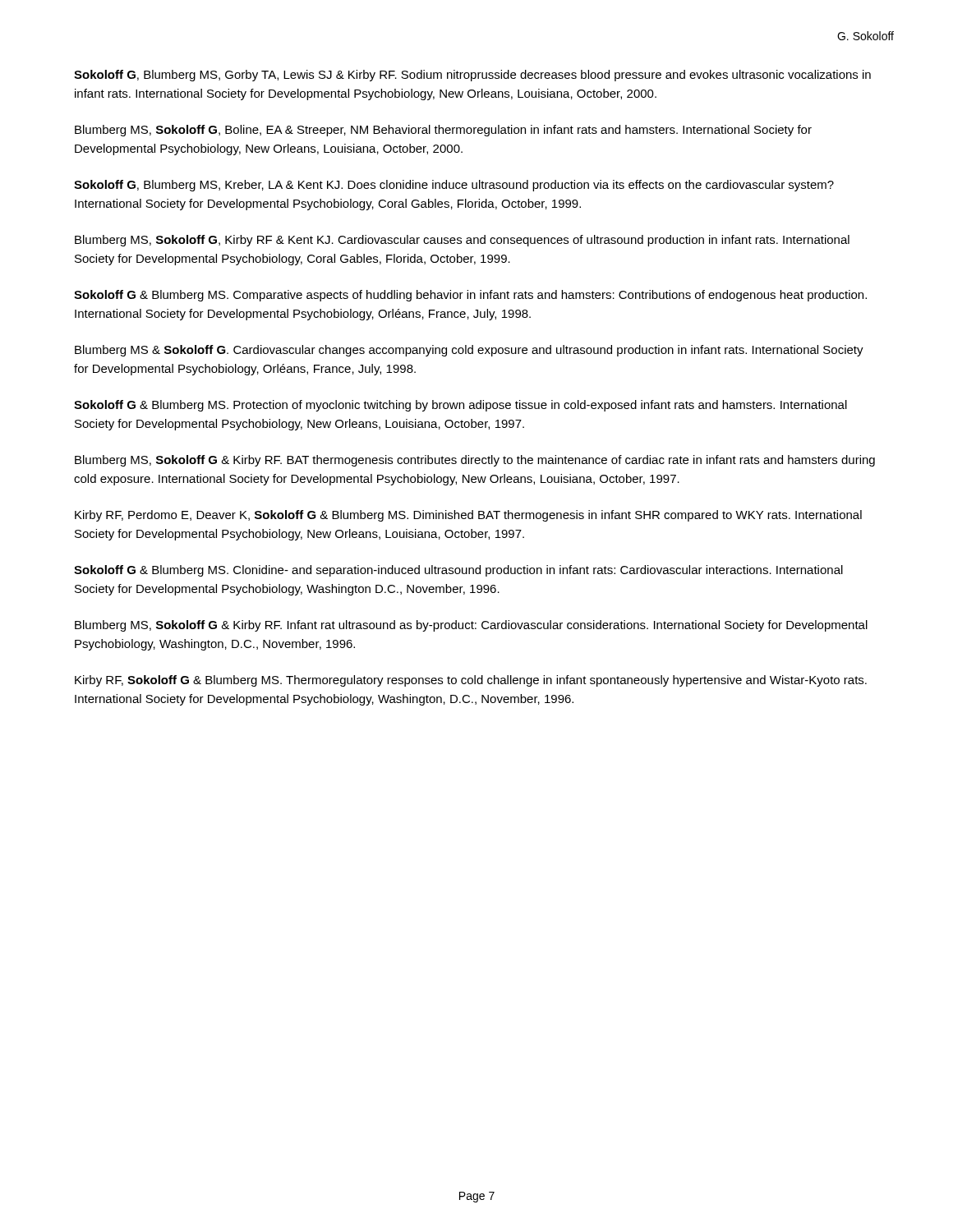Select the text block starting "Kirby RF, Sokoloff G & Blumberg MS. Thermoregulatory"
This screenshot has height=1232, width=953.
tap(471, 689)
